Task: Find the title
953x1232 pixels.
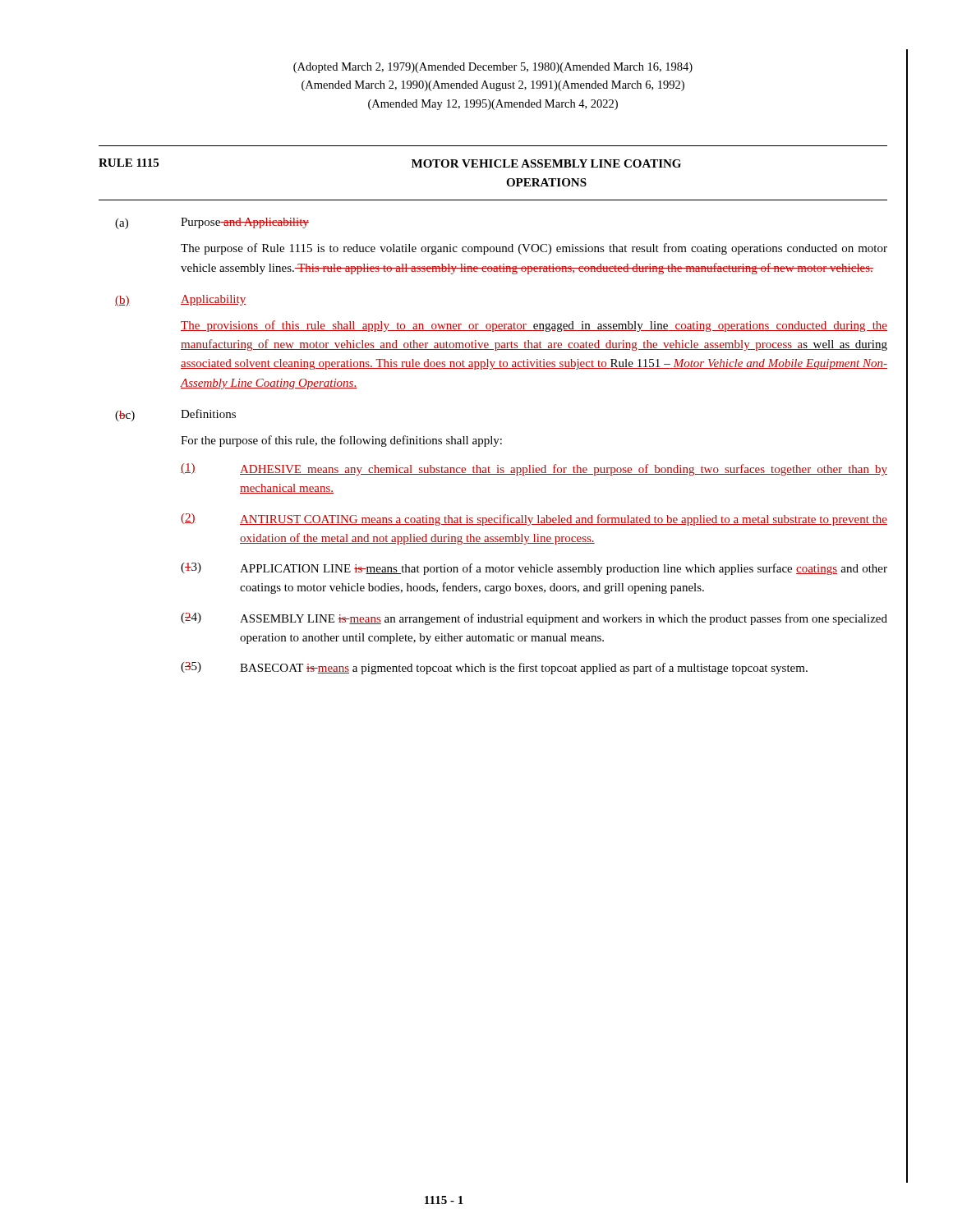Action: 493,173
